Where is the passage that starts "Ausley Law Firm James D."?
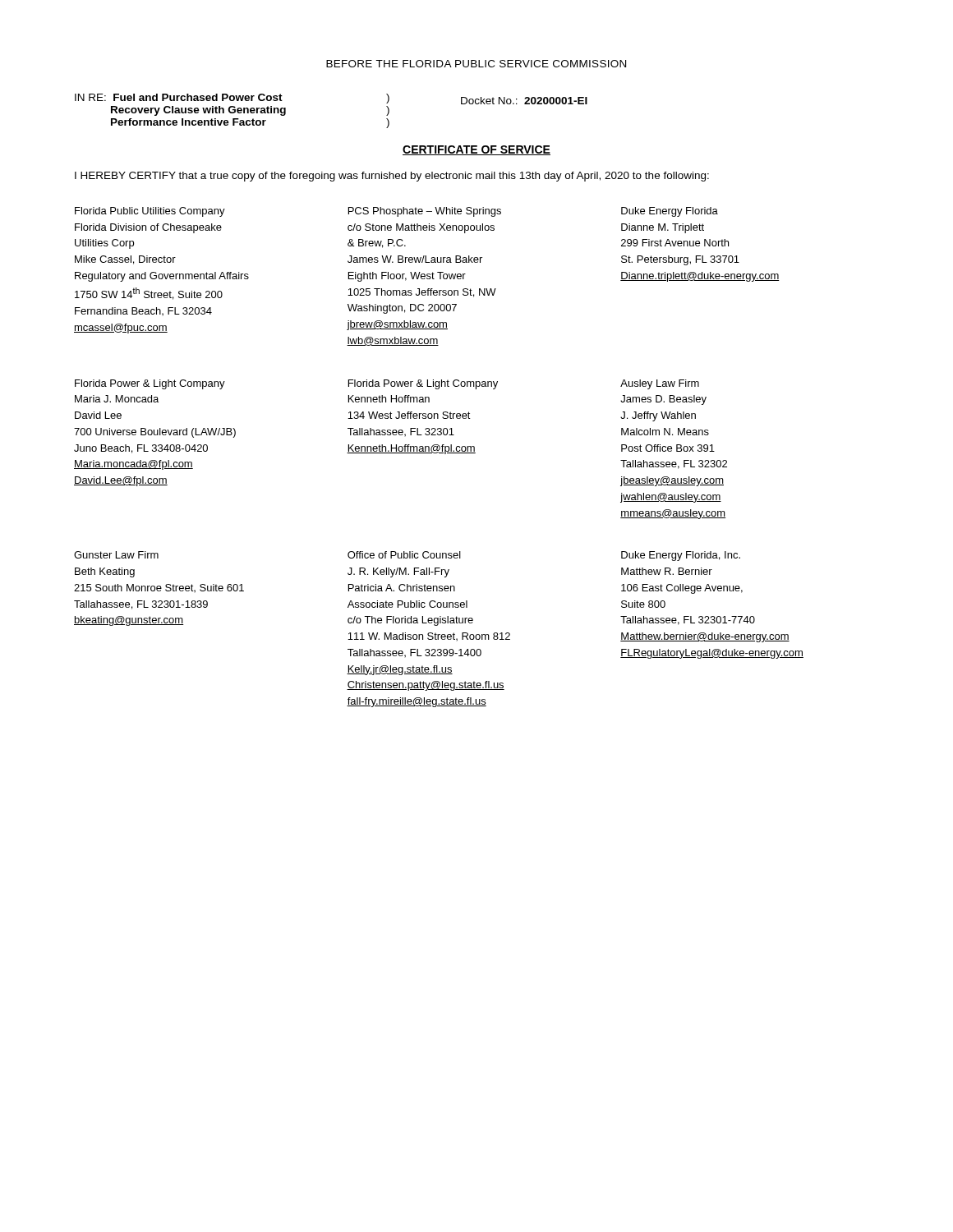Screen dimensions: 1232x953 674,448
